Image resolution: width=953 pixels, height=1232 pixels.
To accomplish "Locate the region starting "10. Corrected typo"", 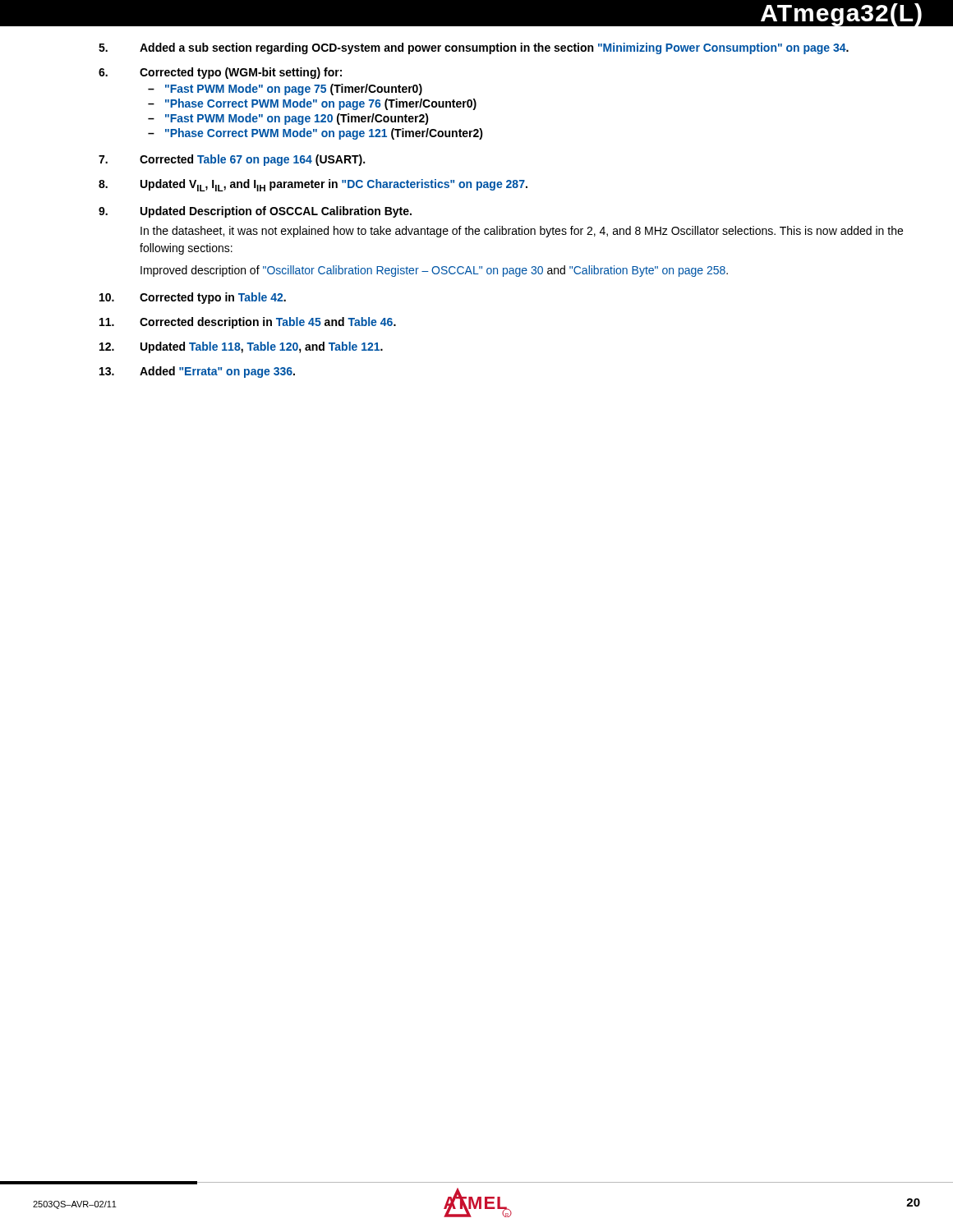I will tap(193, 298).
